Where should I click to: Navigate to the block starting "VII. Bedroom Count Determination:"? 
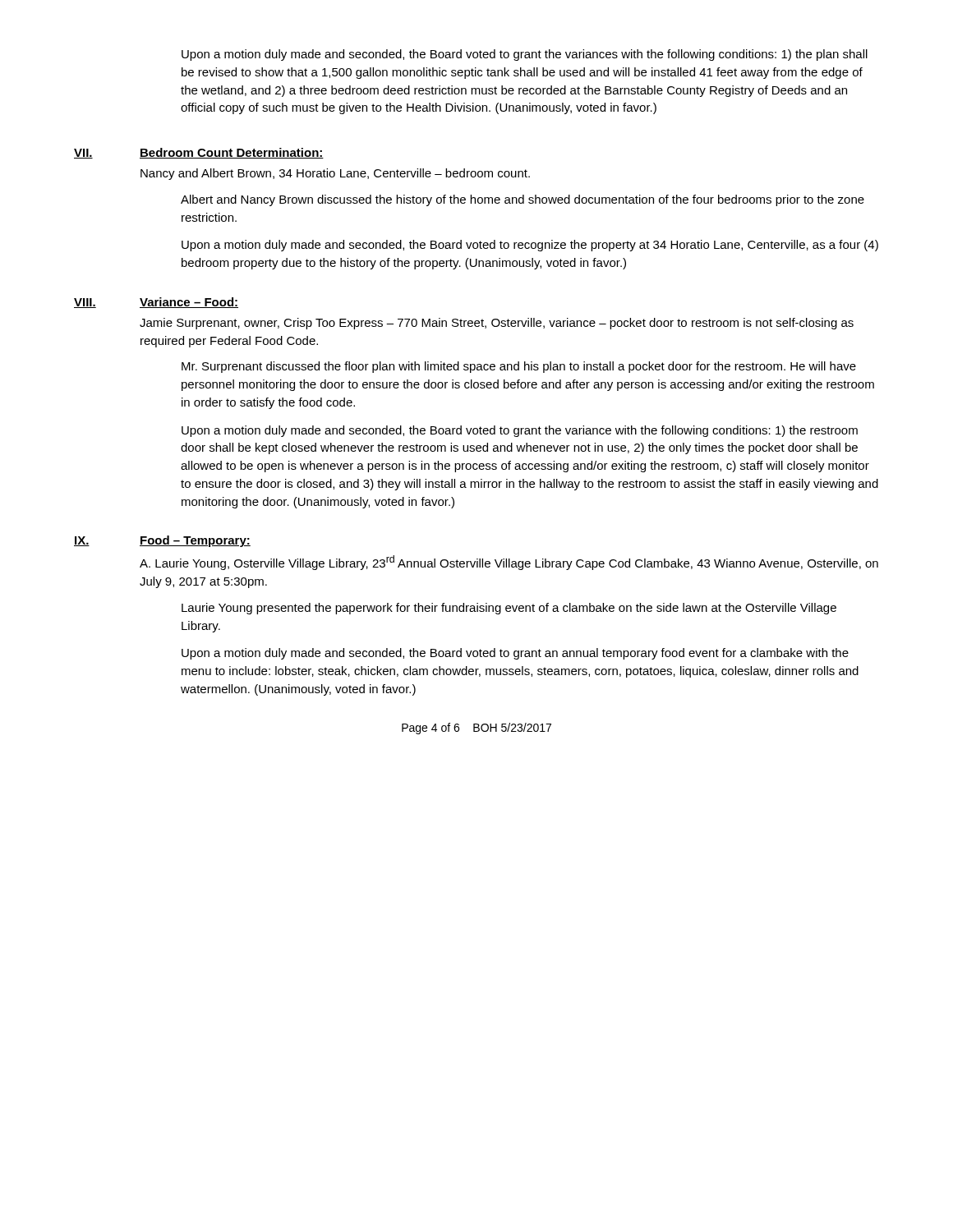199,152
